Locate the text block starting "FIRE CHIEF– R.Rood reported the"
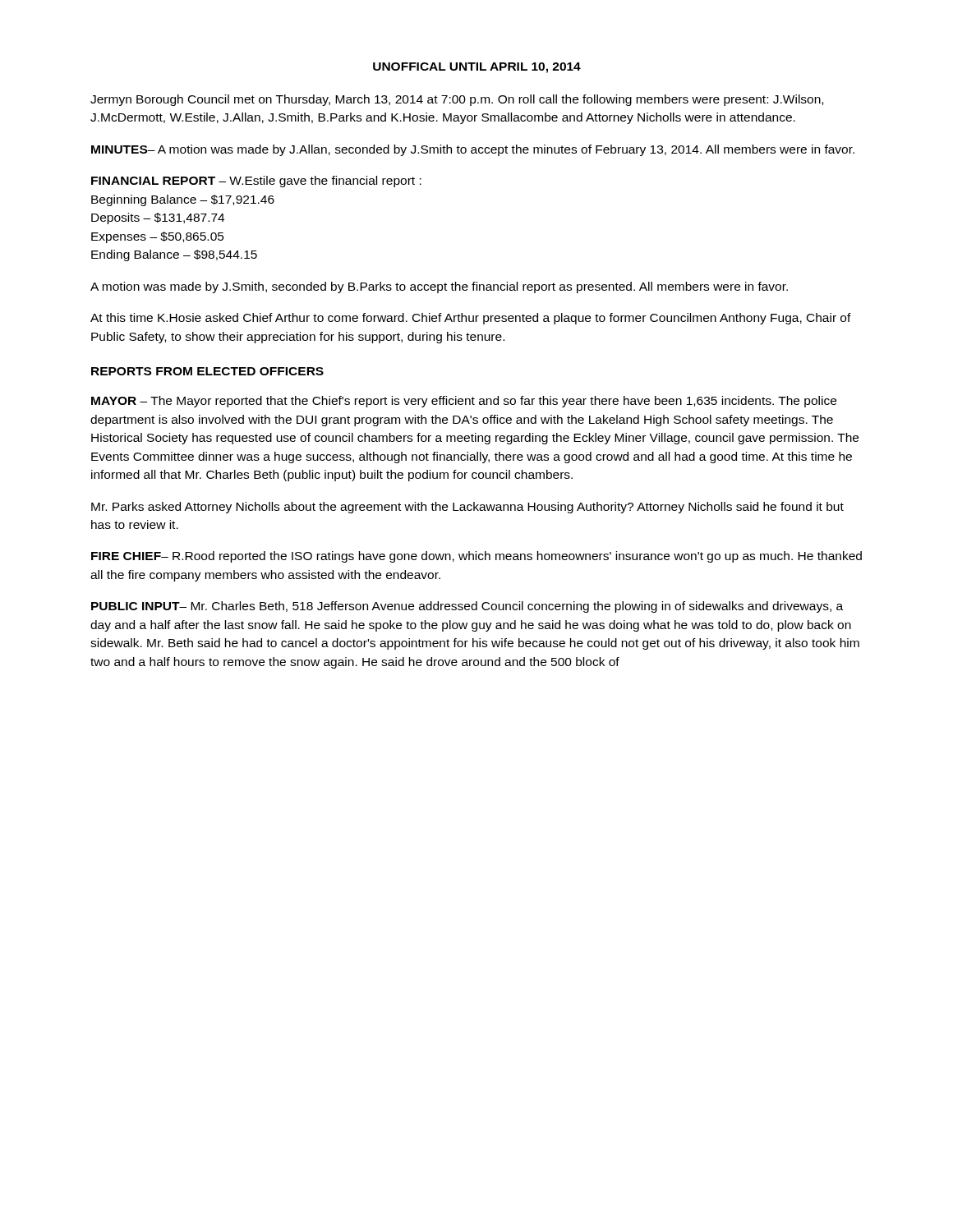The width and height of the screenshot is (953, 1232). [x=476, y=565]
